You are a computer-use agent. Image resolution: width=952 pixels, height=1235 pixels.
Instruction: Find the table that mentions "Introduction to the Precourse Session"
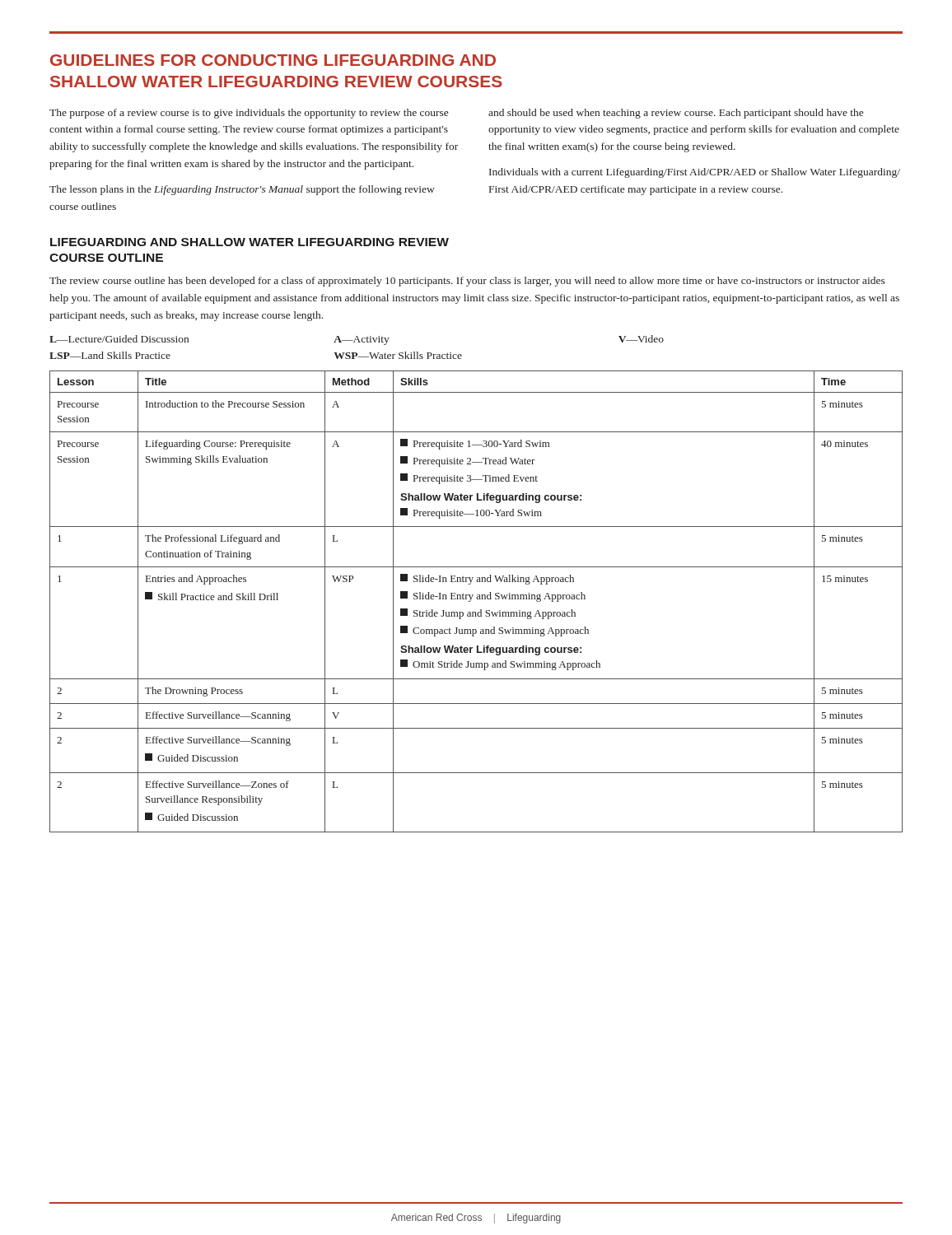pos(476,601)
